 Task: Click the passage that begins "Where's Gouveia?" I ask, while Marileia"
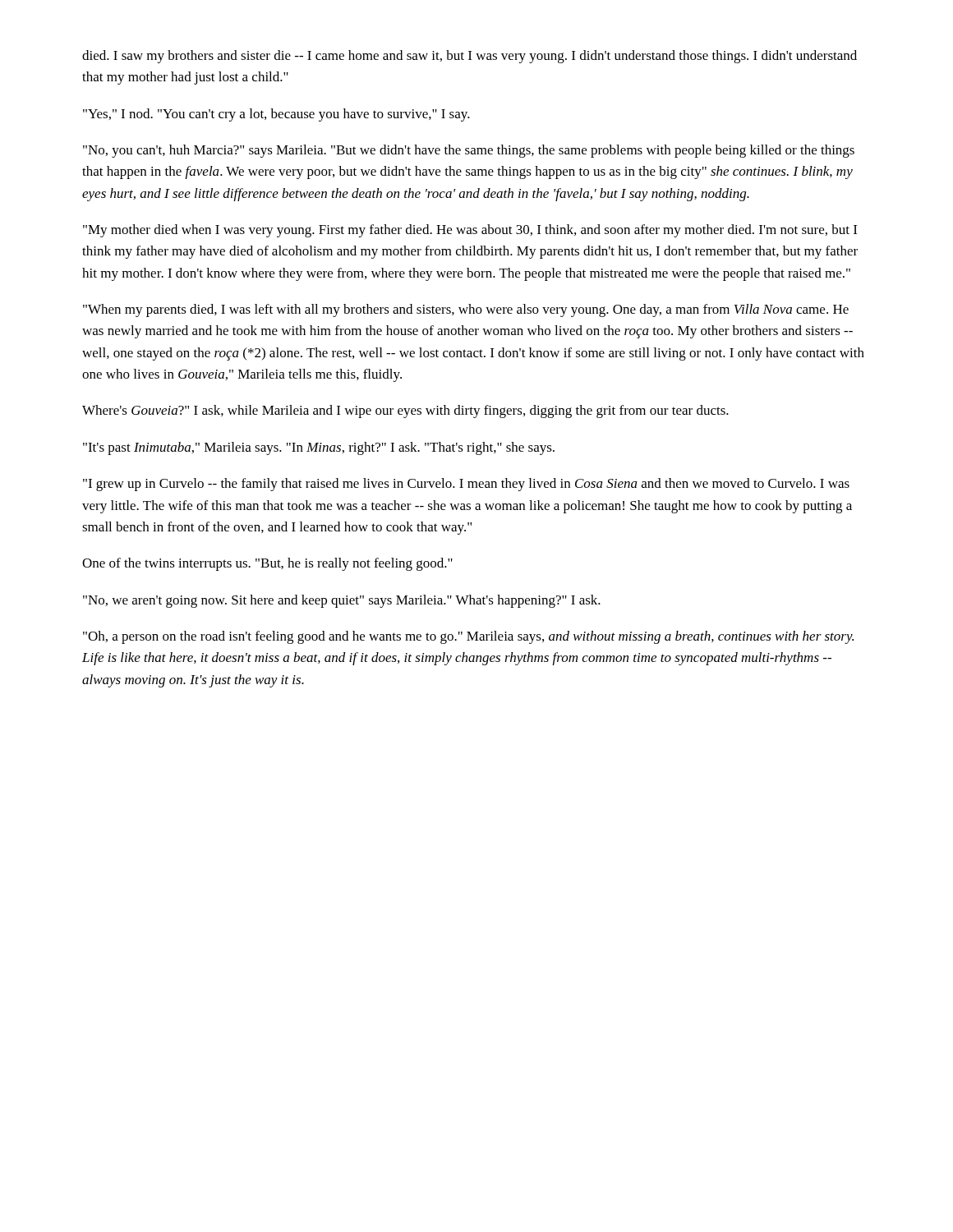point(406,411)
